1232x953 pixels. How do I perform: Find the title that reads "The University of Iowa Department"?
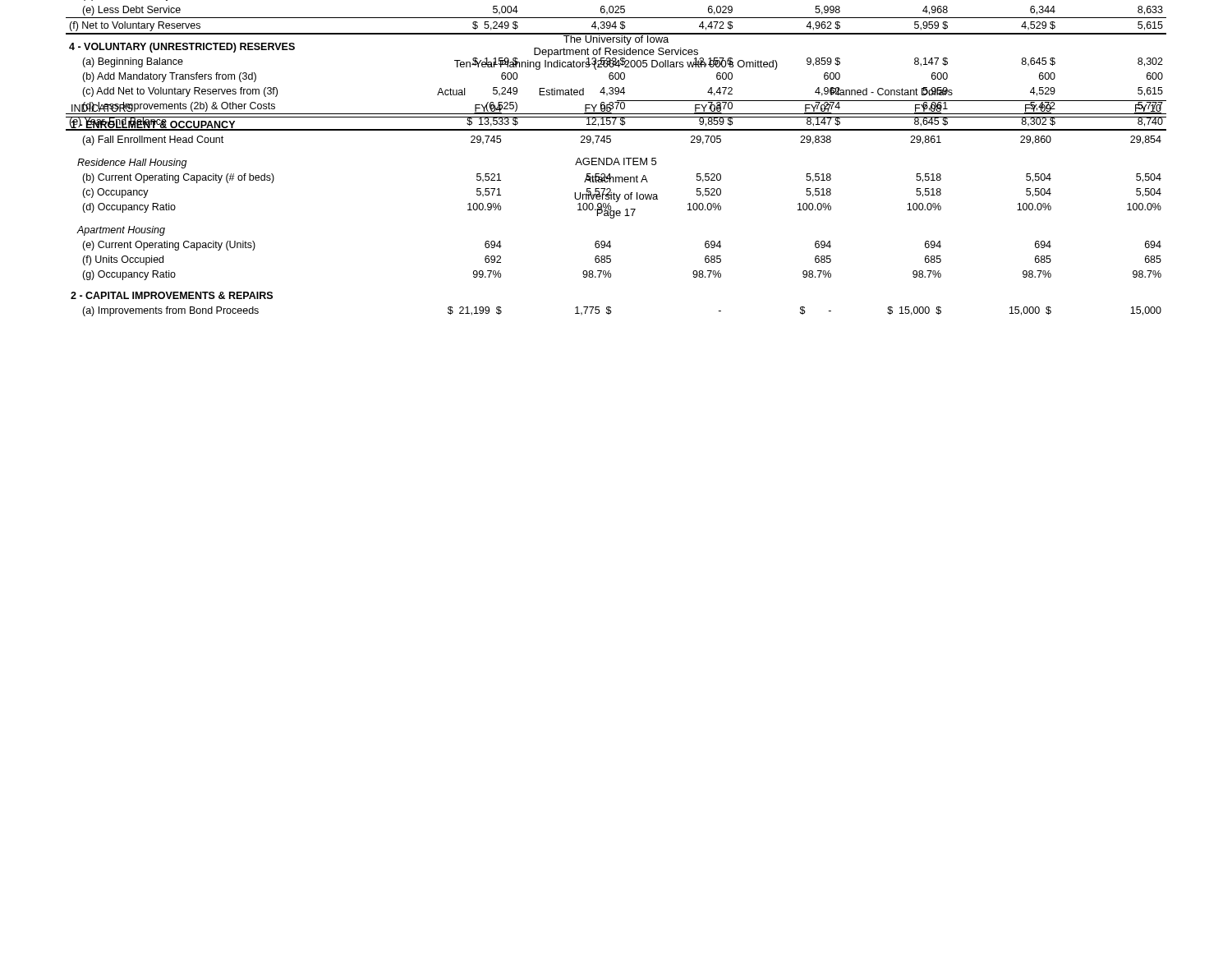click(616, 51)
